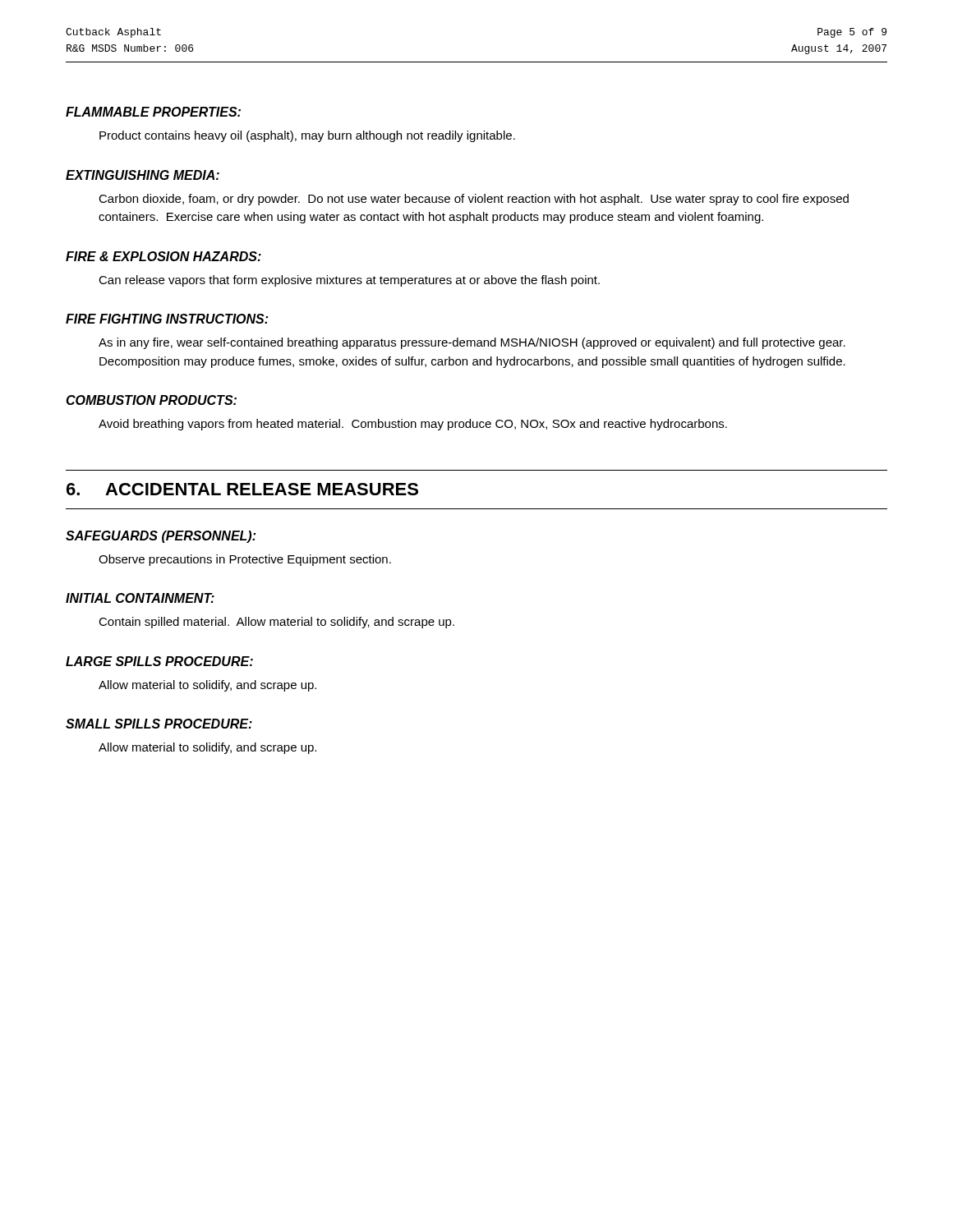The image size is (953, 1232).
Task: Find the element starting "6. ACCIDENTAL RELEASE MEASURES"
Action: coord(242,489)
